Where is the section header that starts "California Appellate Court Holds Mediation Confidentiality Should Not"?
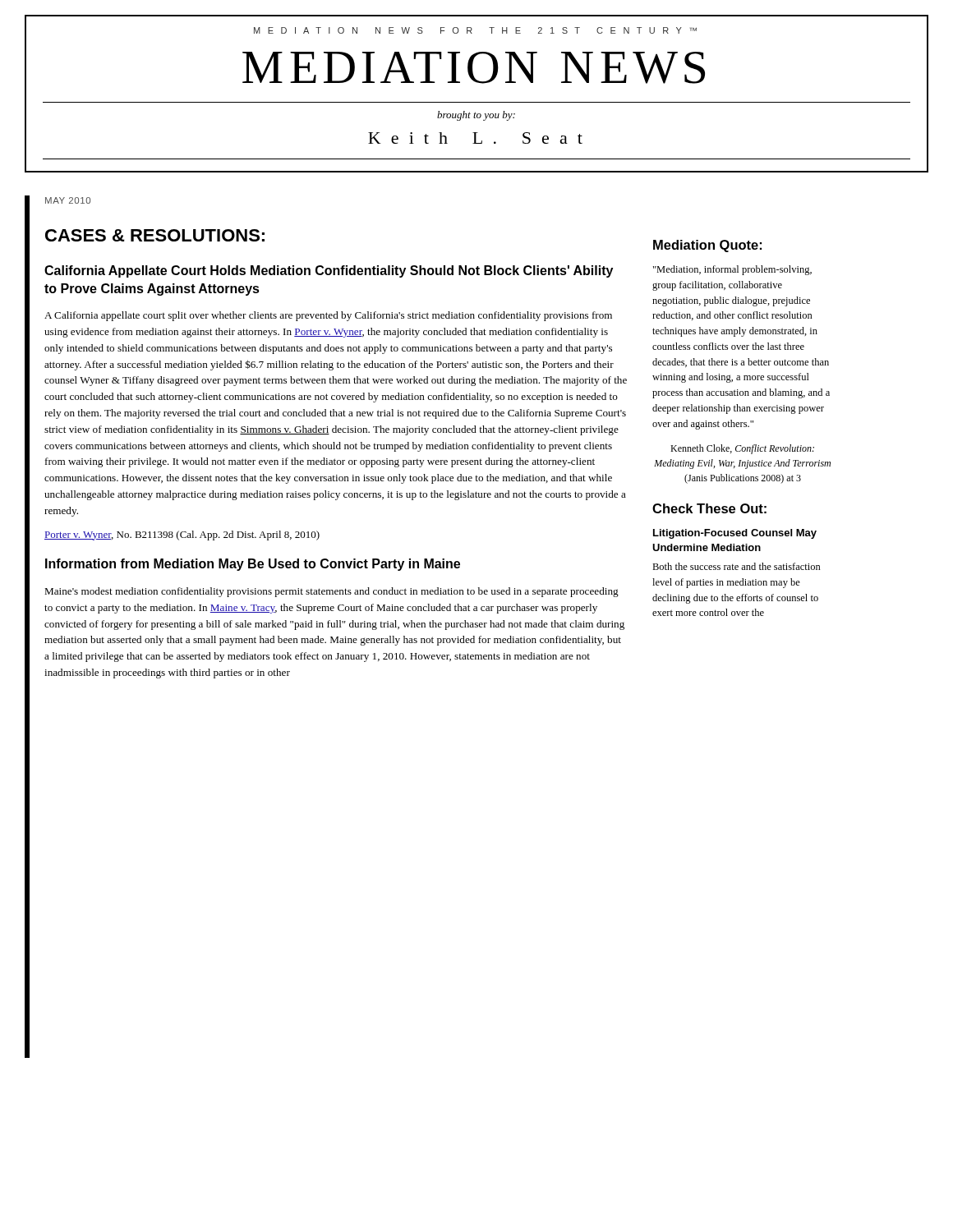Screen dimensions: 1232x953 tap(329, 280)
